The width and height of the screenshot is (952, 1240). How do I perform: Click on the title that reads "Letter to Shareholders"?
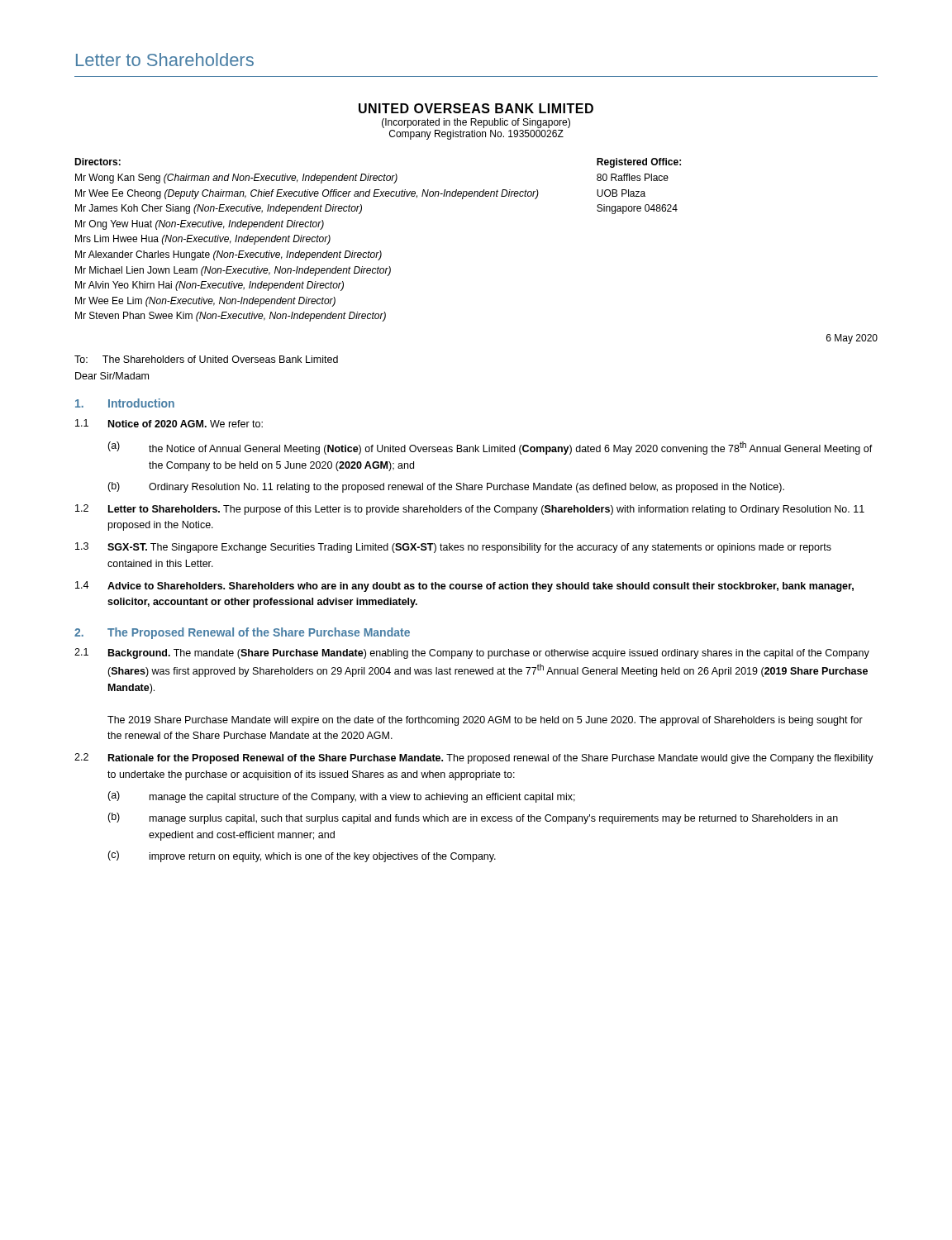[x=165, y=60]
